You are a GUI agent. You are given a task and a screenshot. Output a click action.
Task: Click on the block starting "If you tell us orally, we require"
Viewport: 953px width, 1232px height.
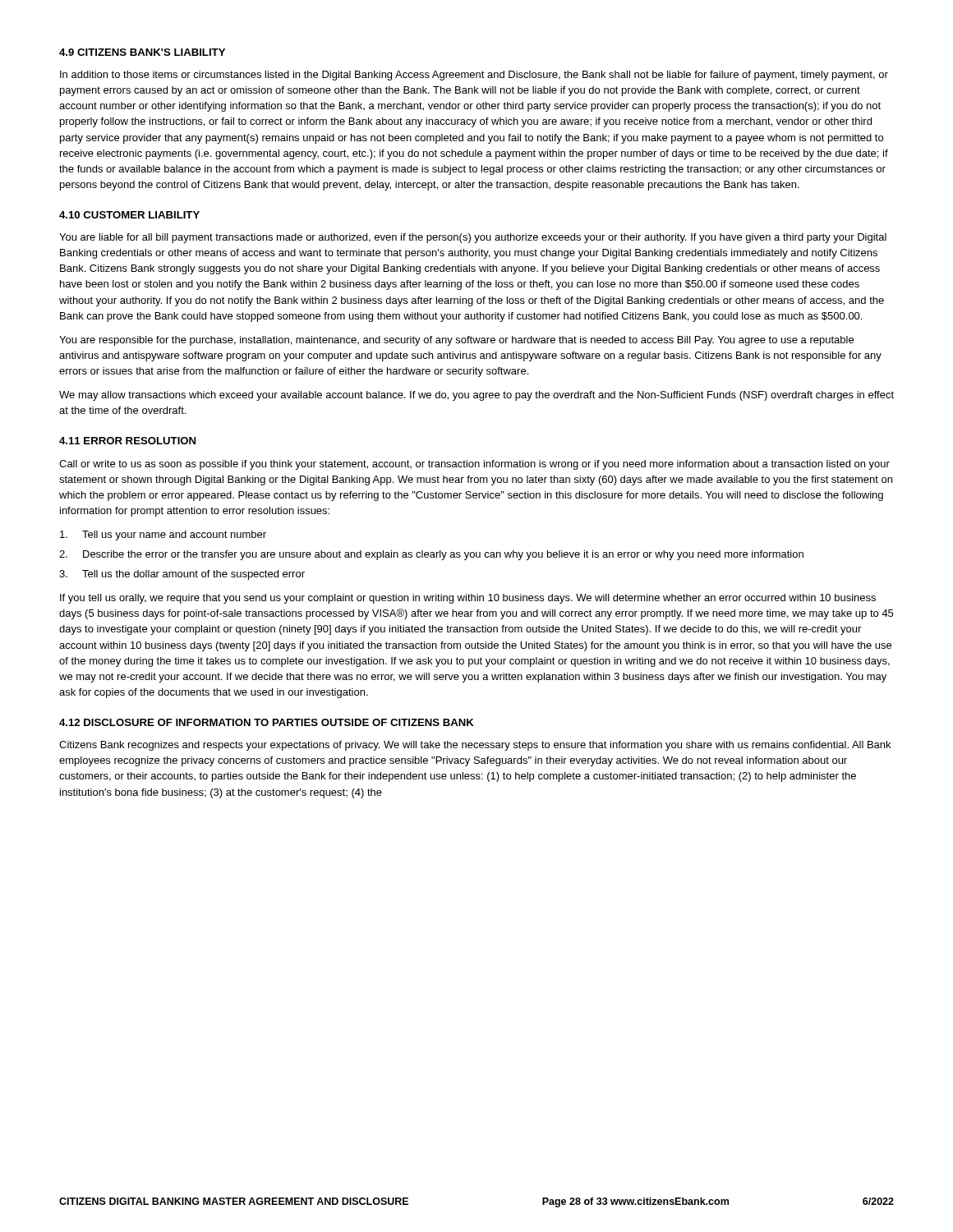476,645
